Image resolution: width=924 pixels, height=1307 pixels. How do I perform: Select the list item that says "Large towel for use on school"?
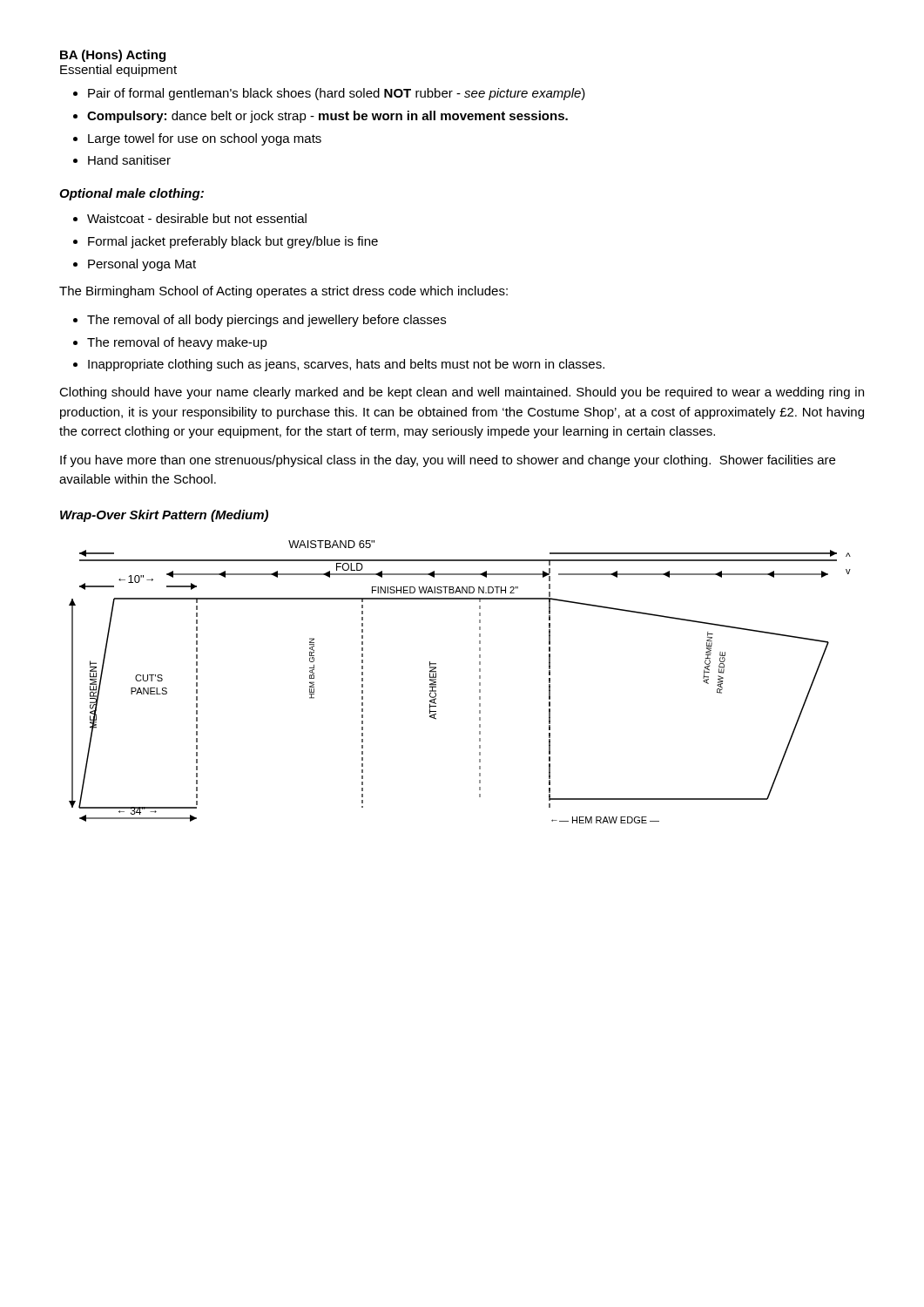[204, 138]
